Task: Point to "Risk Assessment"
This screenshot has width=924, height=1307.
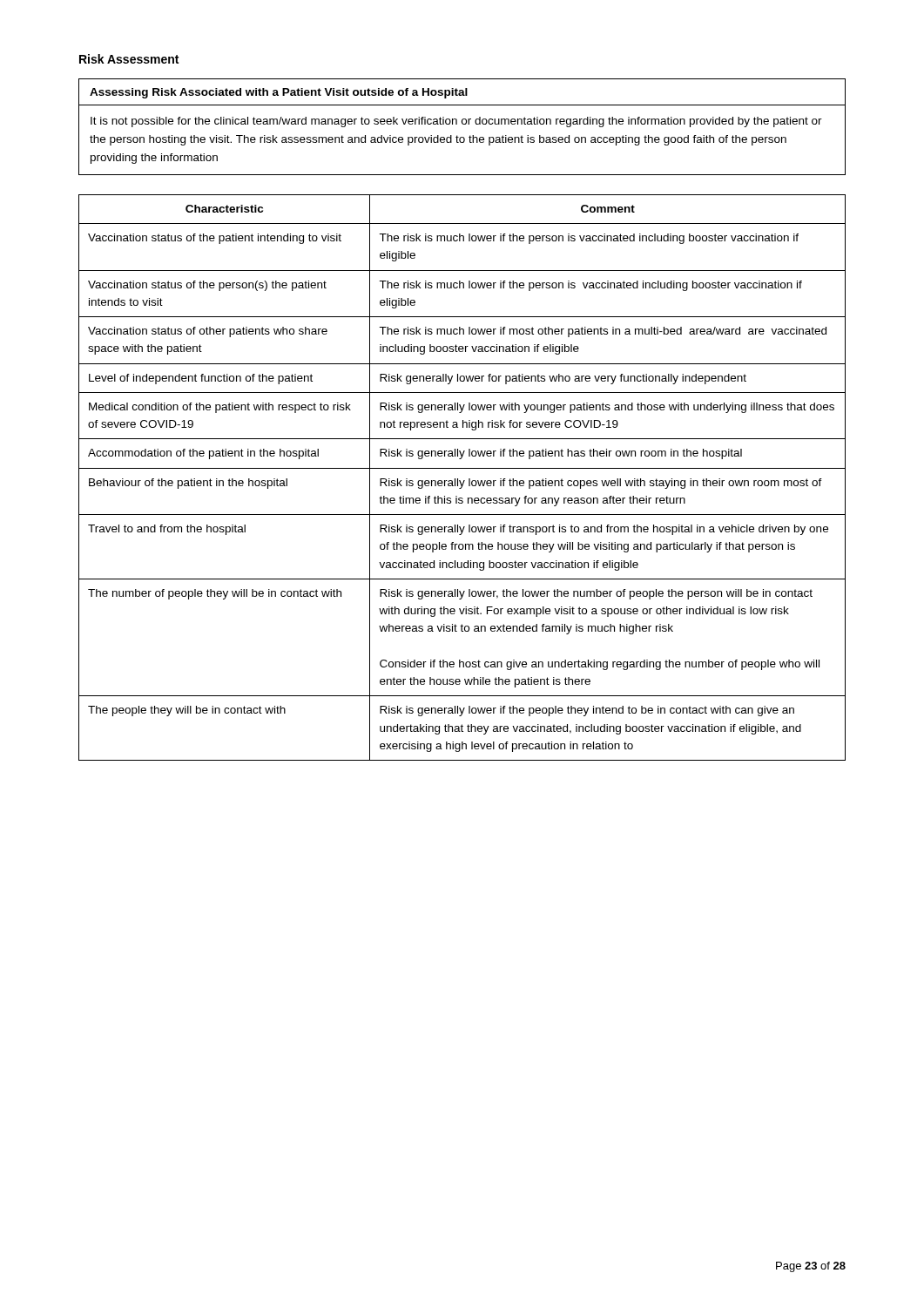Action: pos(129,59)
